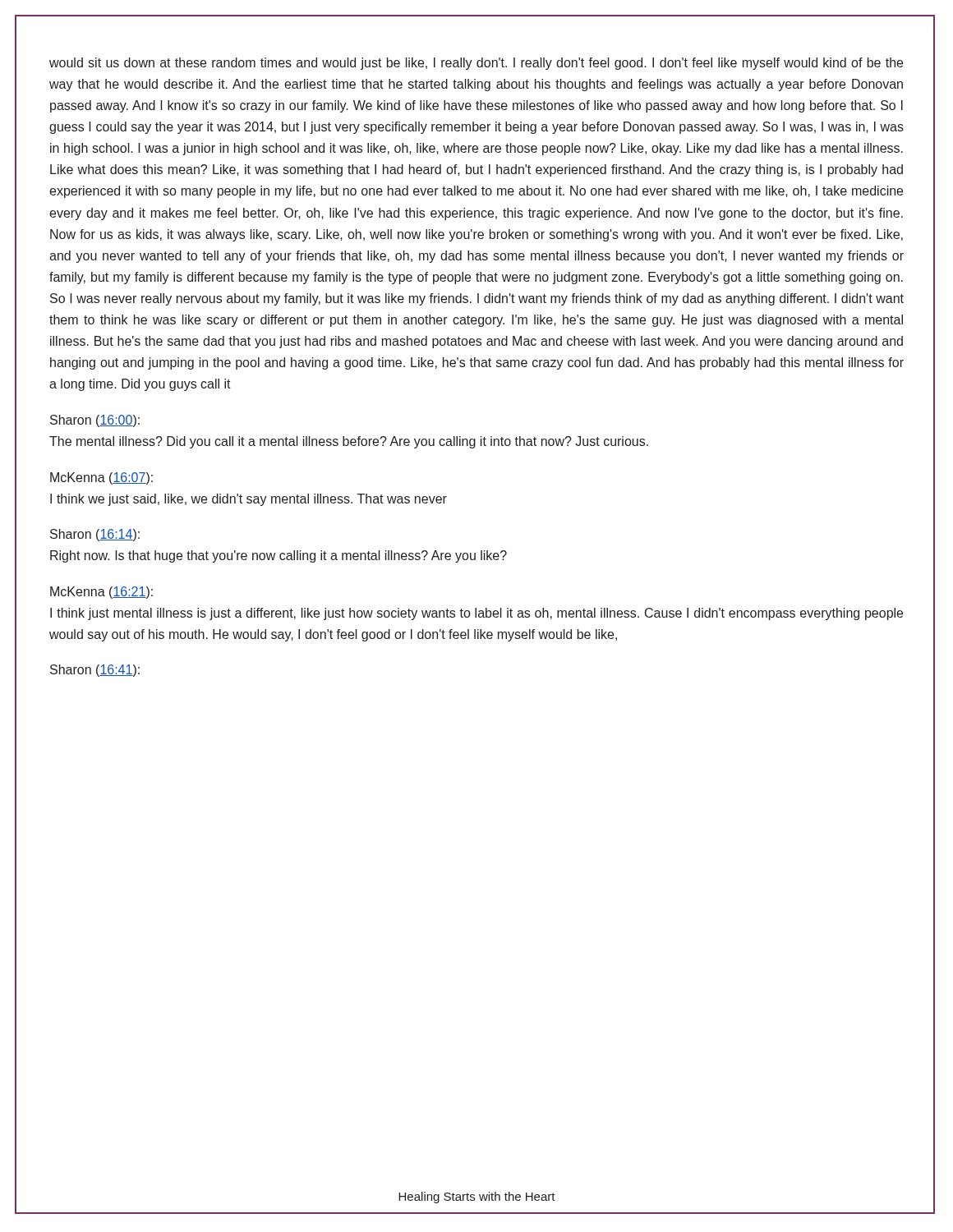Where does it say "McKenna (16:21):"?
Viewport: 953px width, 1232px height.
click(x=102, y=592)
